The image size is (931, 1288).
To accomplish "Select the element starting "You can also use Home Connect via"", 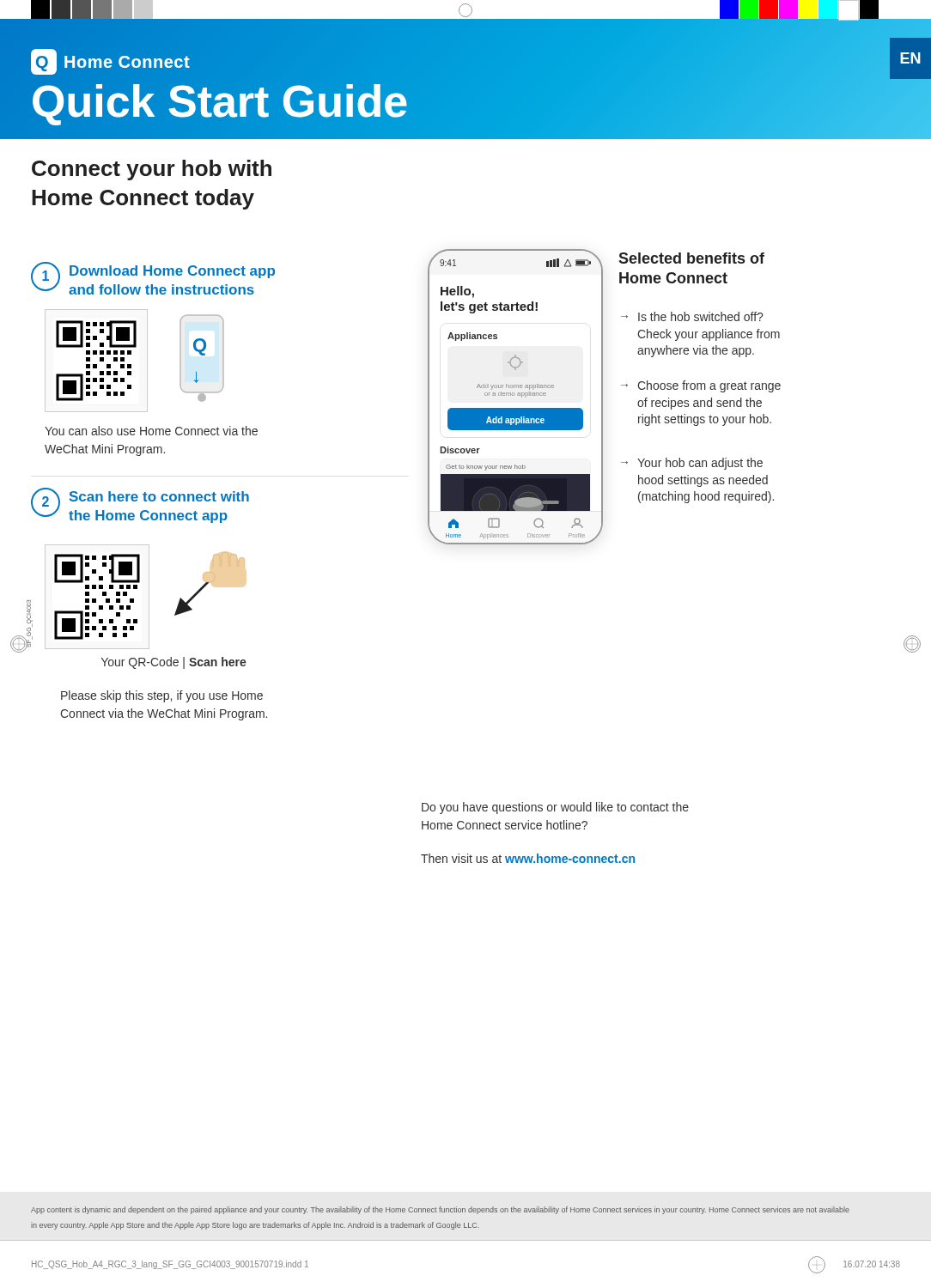I will click(x=151, y=440).
